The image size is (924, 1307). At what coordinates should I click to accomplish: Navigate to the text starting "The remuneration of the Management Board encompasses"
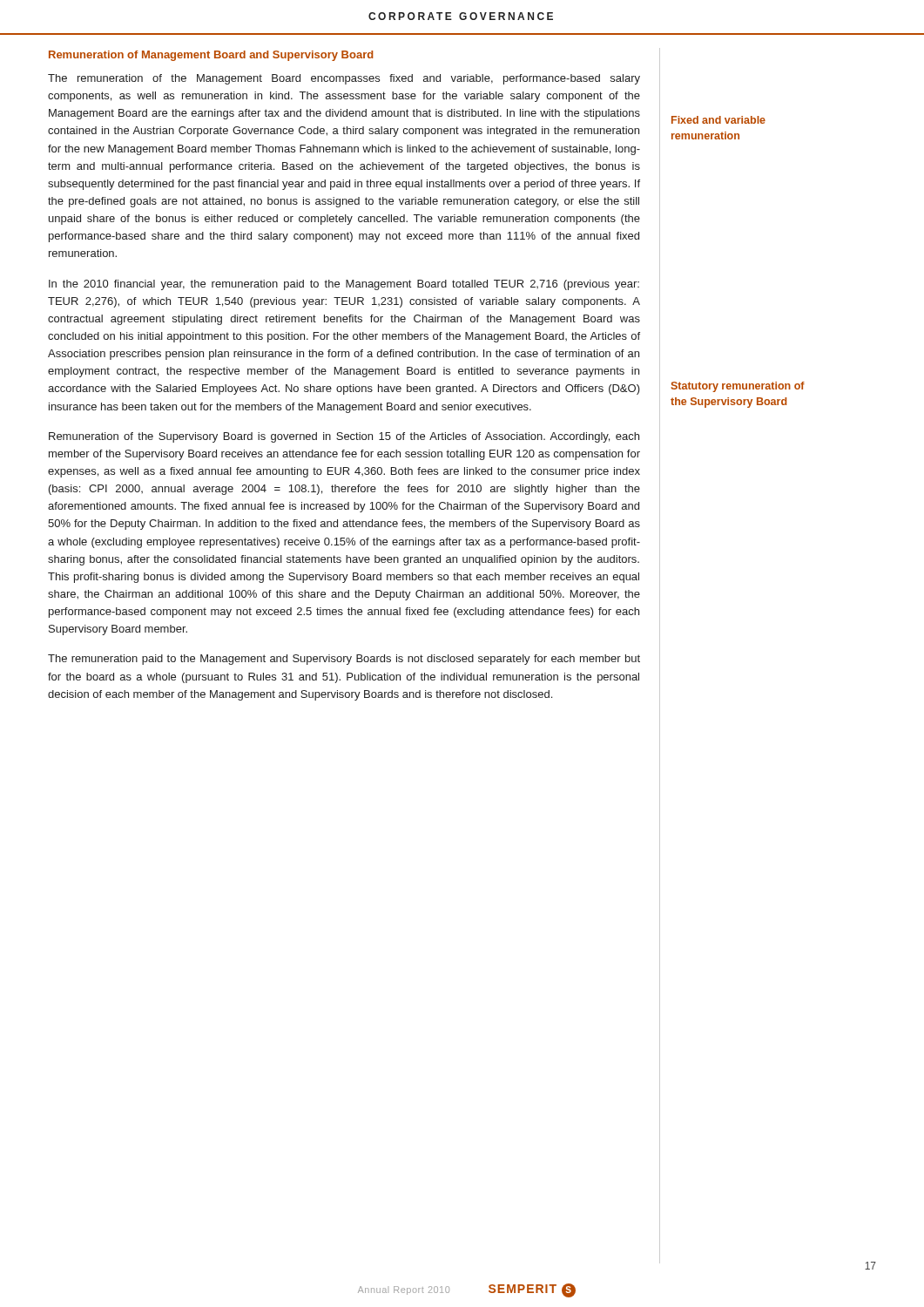[x=344, y=166]
